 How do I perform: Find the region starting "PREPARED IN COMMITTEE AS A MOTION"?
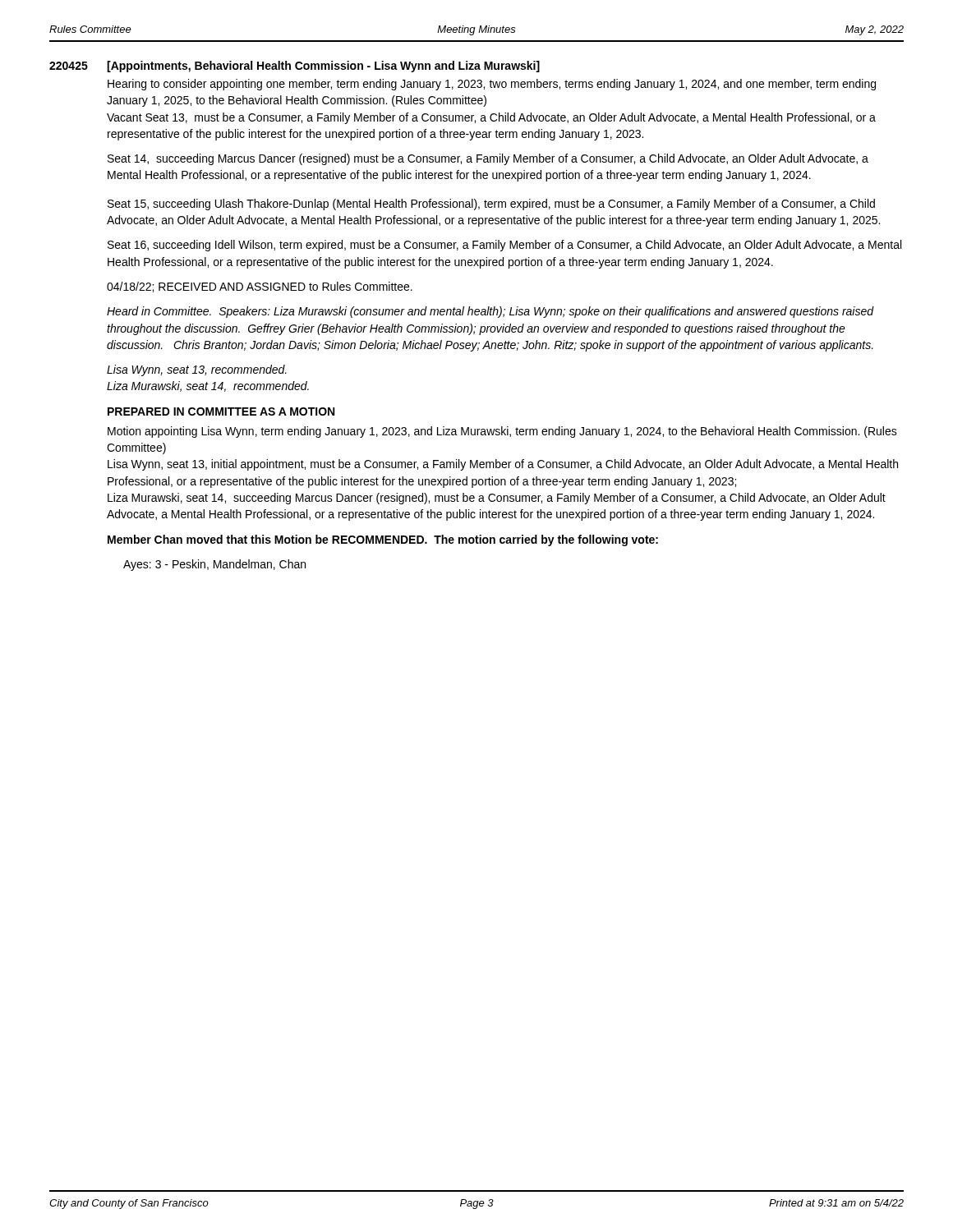[221, 411]
